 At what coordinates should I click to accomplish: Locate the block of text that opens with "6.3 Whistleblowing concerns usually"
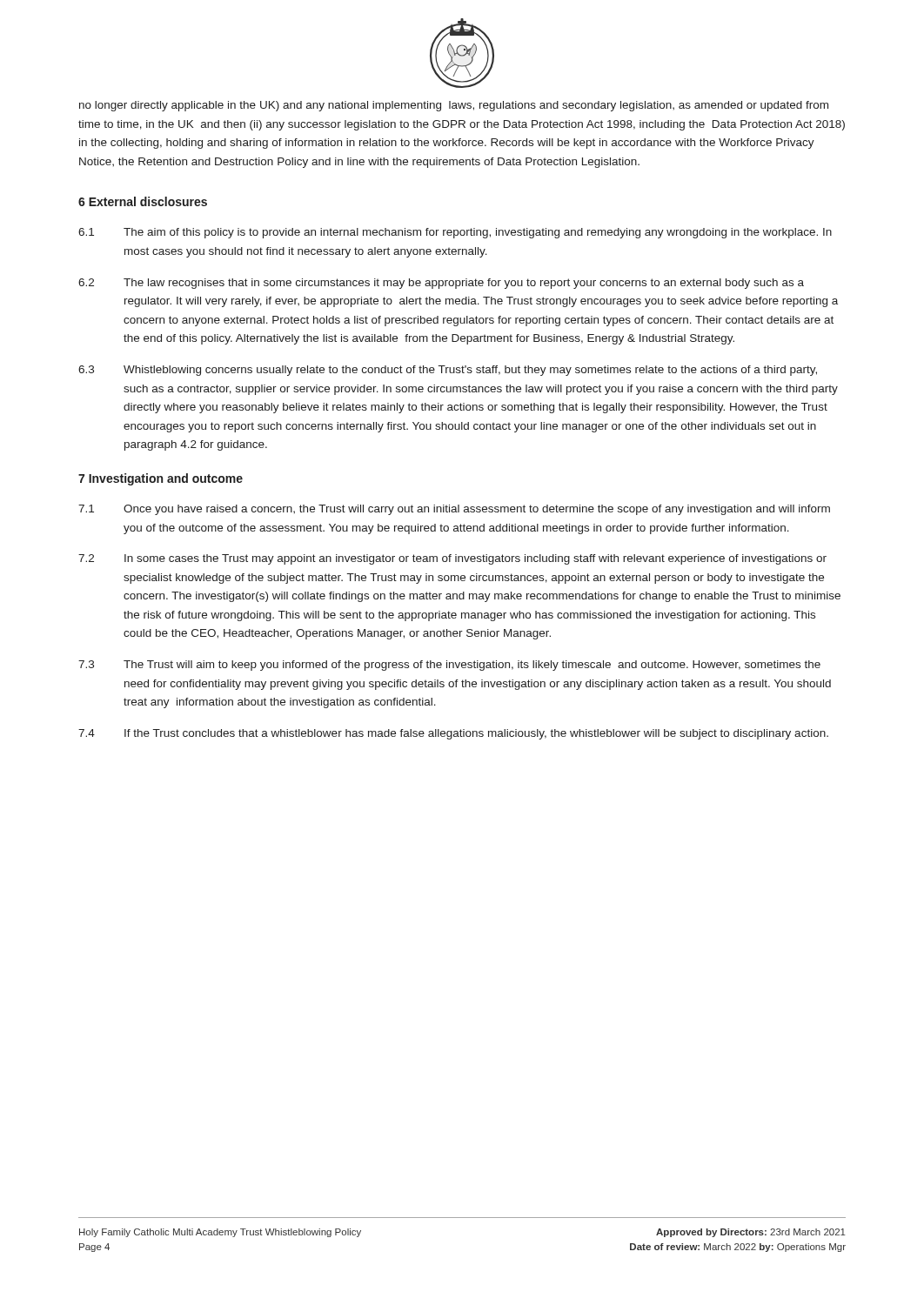coord(462,407)
